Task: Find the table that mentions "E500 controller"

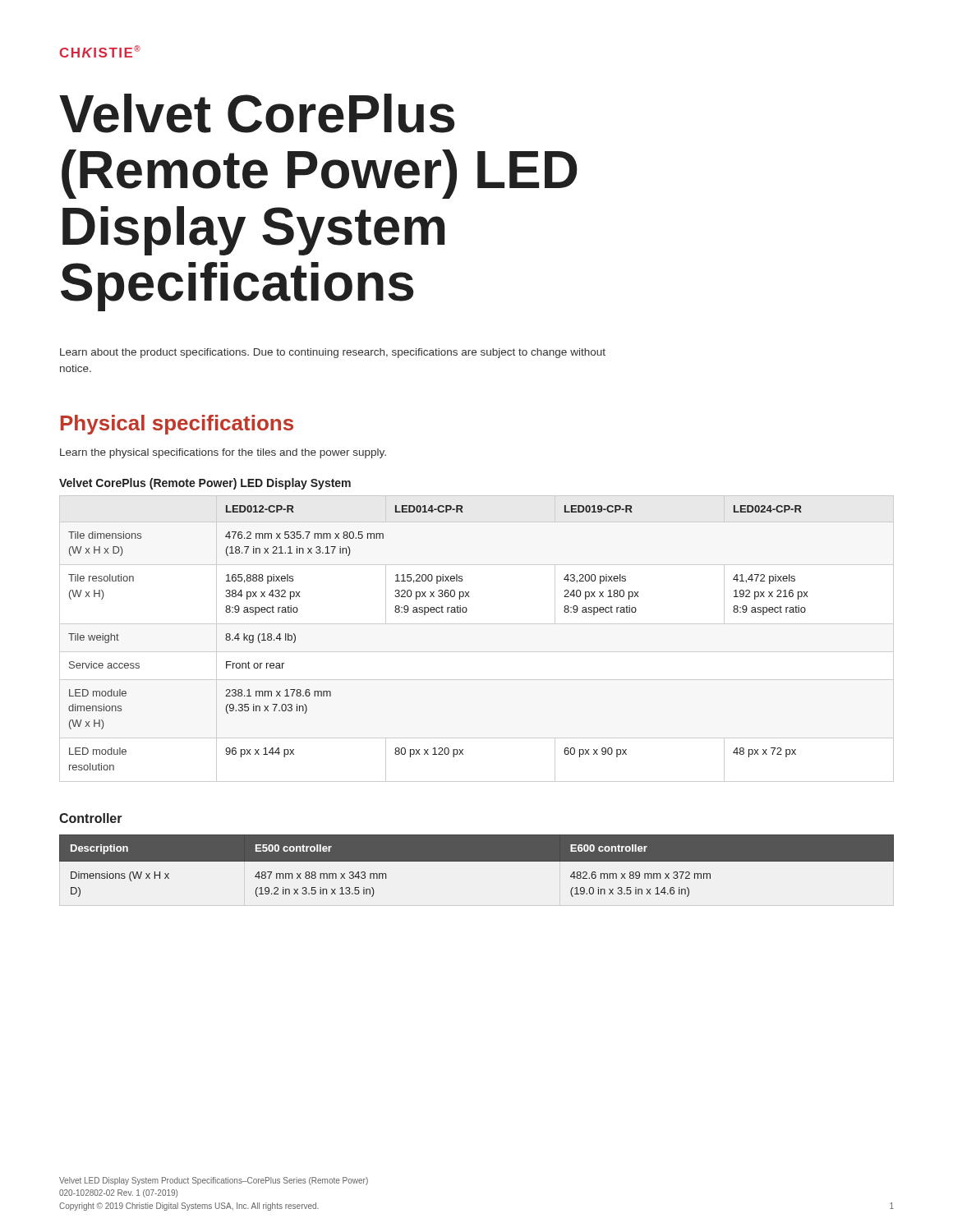Action: [x=476, y=870]
